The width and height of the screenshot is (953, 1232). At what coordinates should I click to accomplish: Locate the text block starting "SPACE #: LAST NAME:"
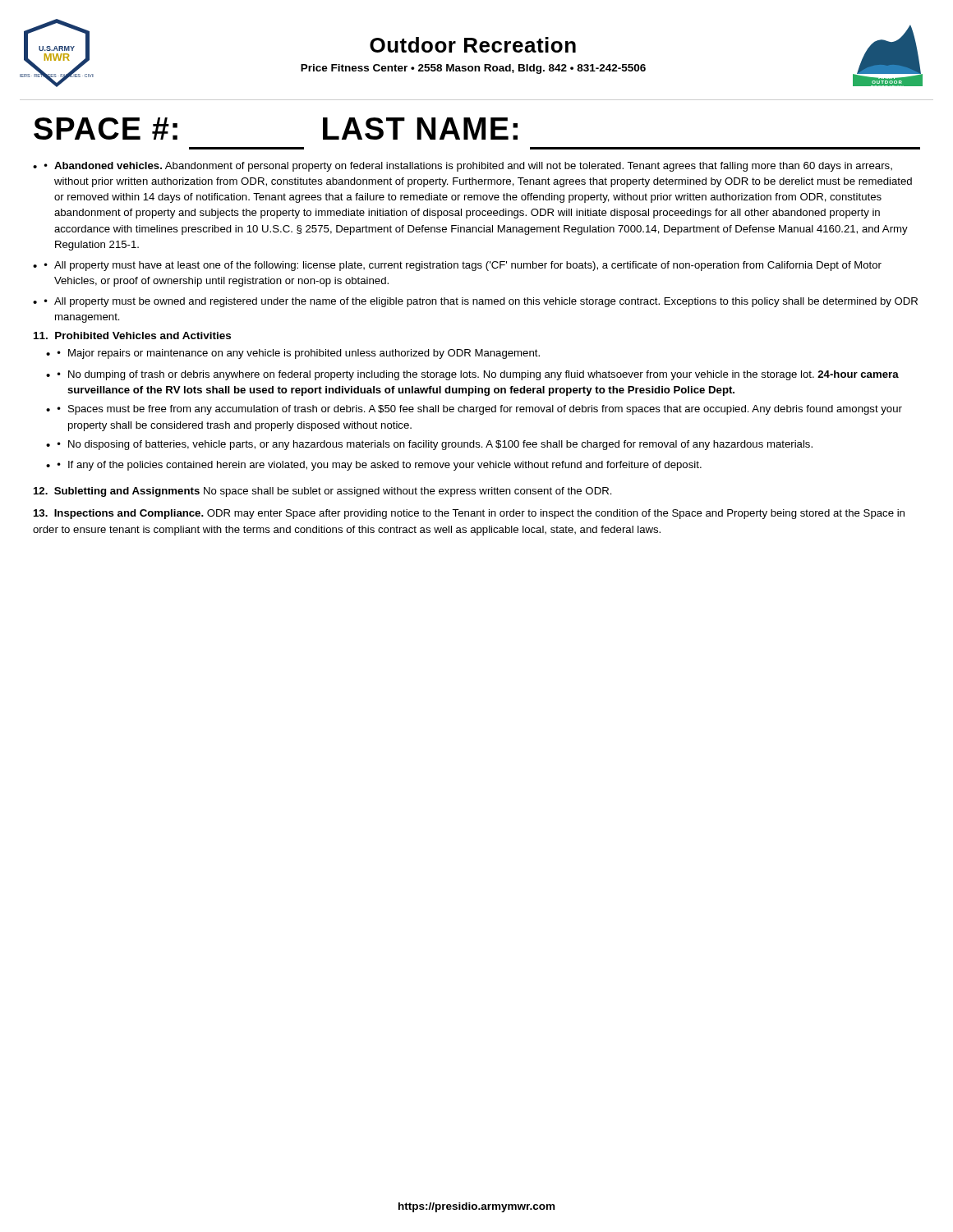[476, 132]
